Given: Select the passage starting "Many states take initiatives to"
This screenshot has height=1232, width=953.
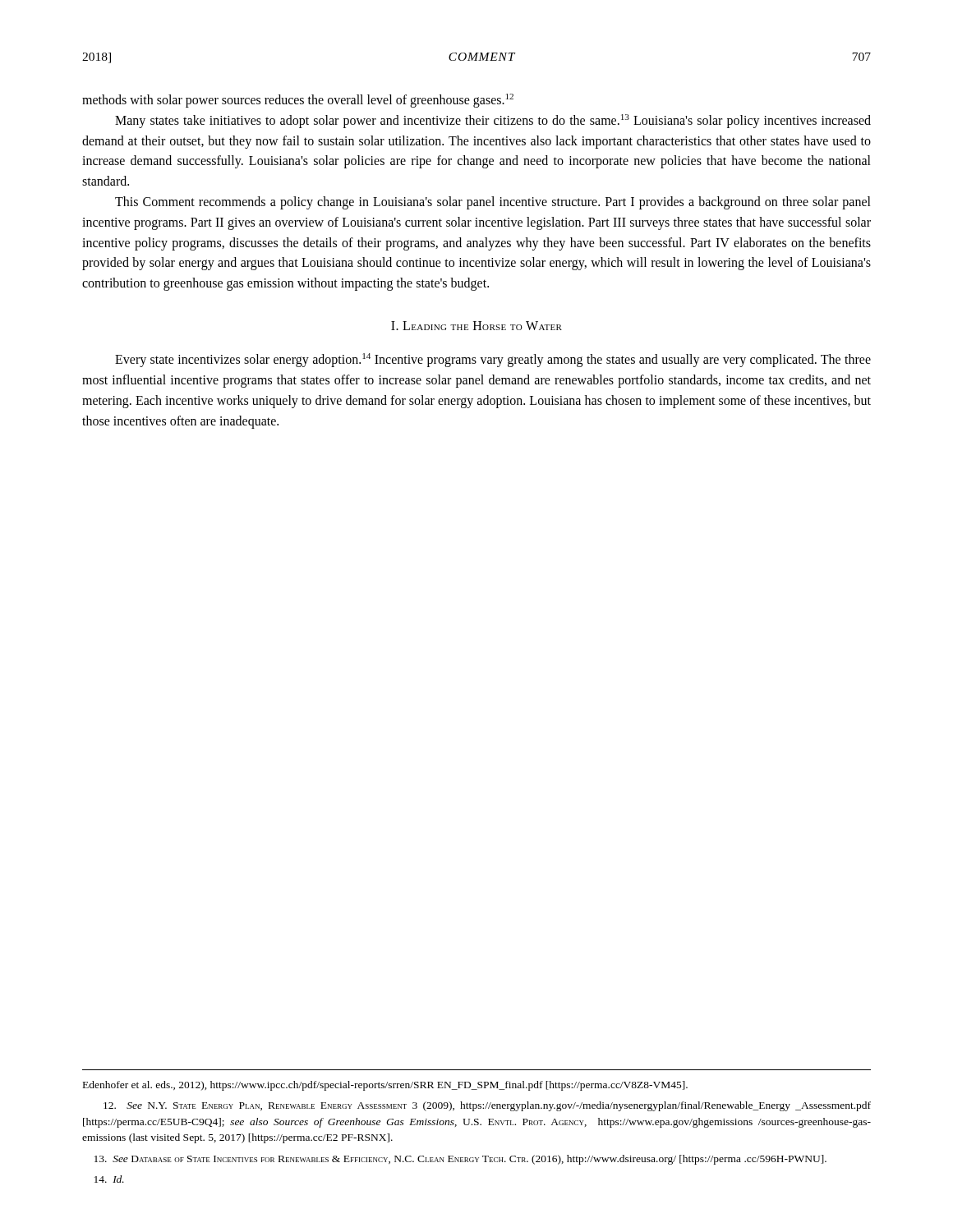Looking at the screenshot, I should tap(476, 150).
